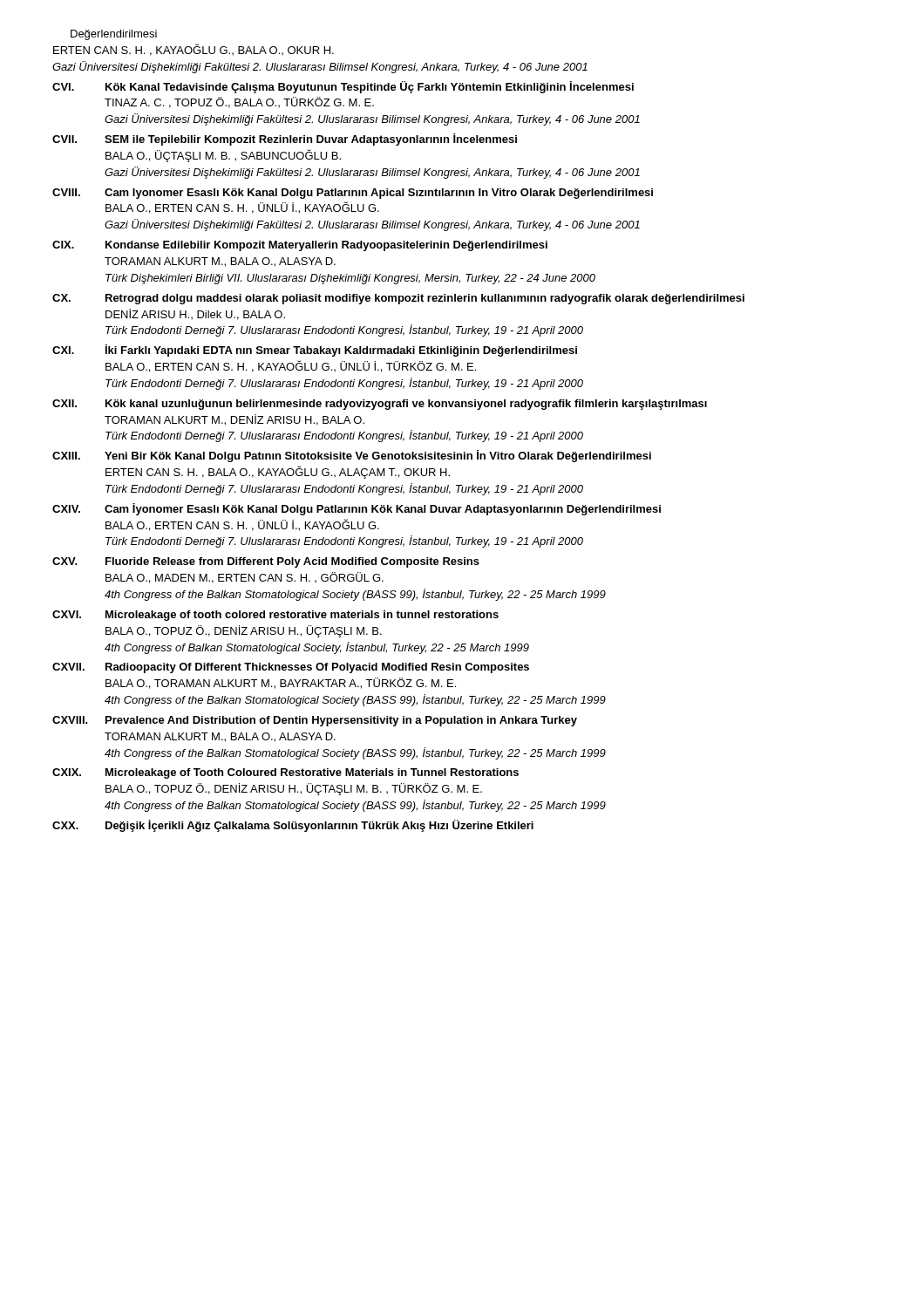This screenshot has width=924, height=1308.
Task: Find the list item with the text "CXI. İki Farklı"
Action: pyautogui.click(x=462, y=367)
